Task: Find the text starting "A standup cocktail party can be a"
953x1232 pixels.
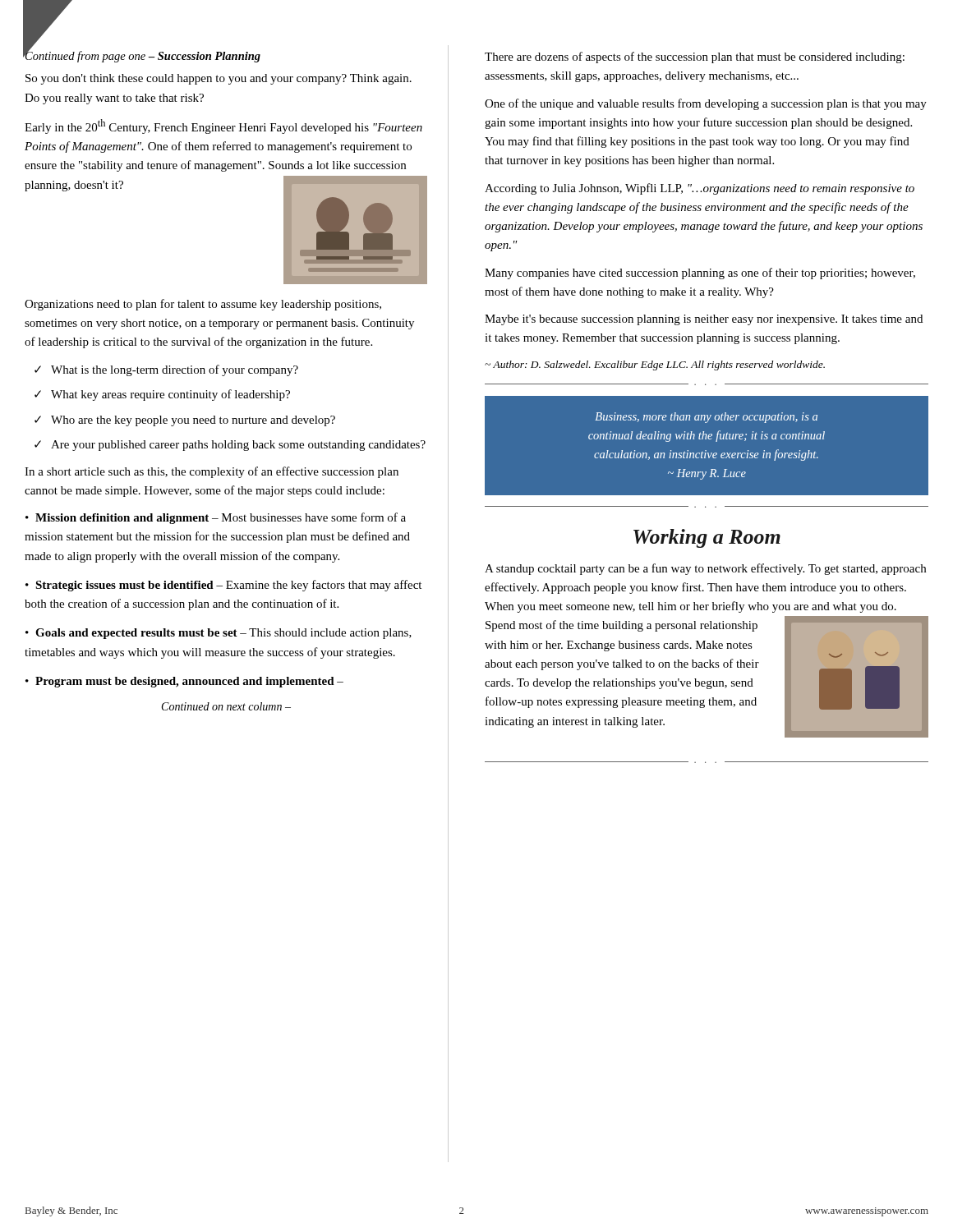Action: click(707, 646)
